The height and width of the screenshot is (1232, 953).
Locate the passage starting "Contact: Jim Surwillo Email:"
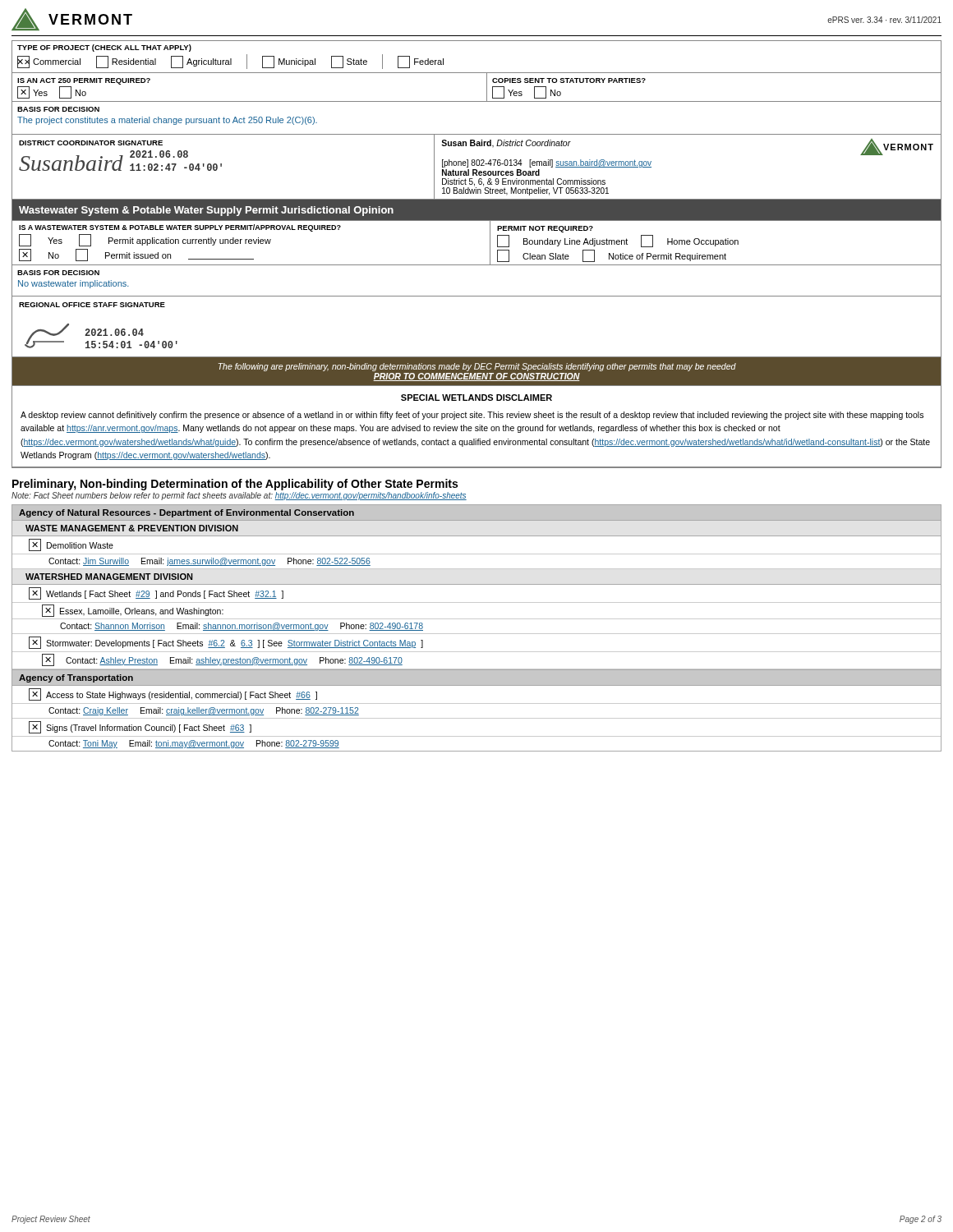coord(209,561)
